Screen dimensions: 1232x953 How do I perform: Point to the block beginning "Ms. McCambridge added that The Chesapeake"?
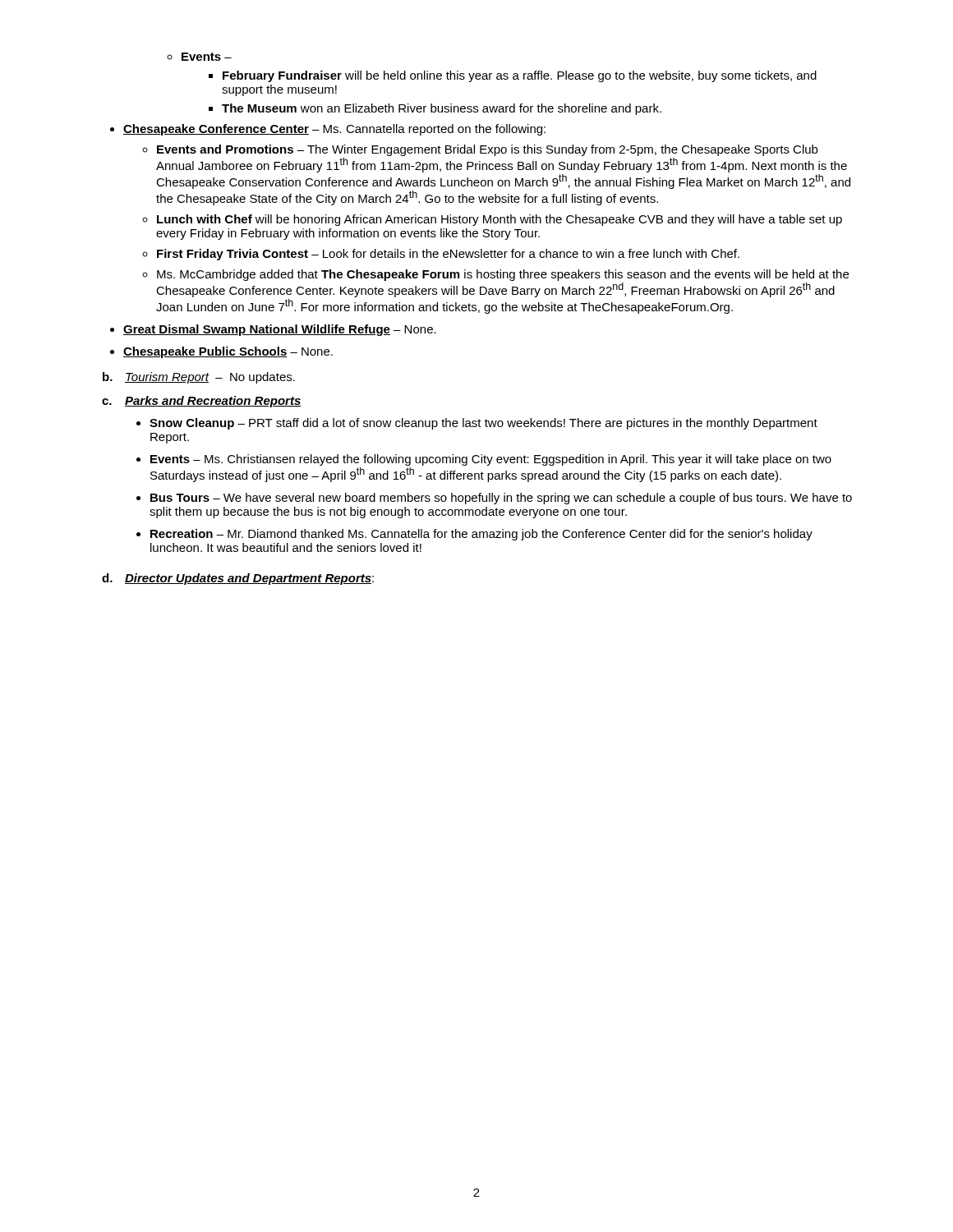pos(503,290)
